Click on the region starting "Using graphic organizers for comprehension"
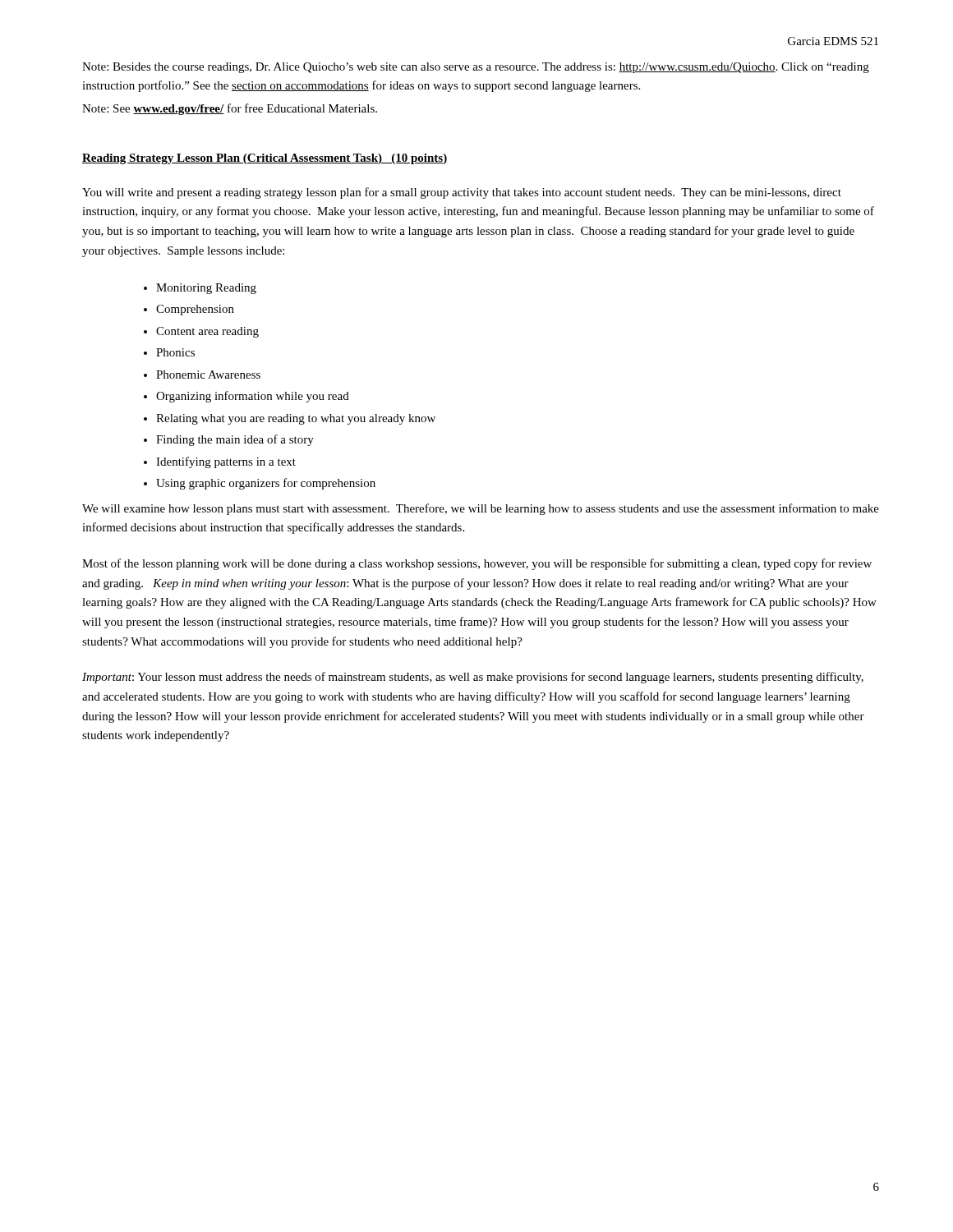This screenshot has width=953, height=1232. 266,483
